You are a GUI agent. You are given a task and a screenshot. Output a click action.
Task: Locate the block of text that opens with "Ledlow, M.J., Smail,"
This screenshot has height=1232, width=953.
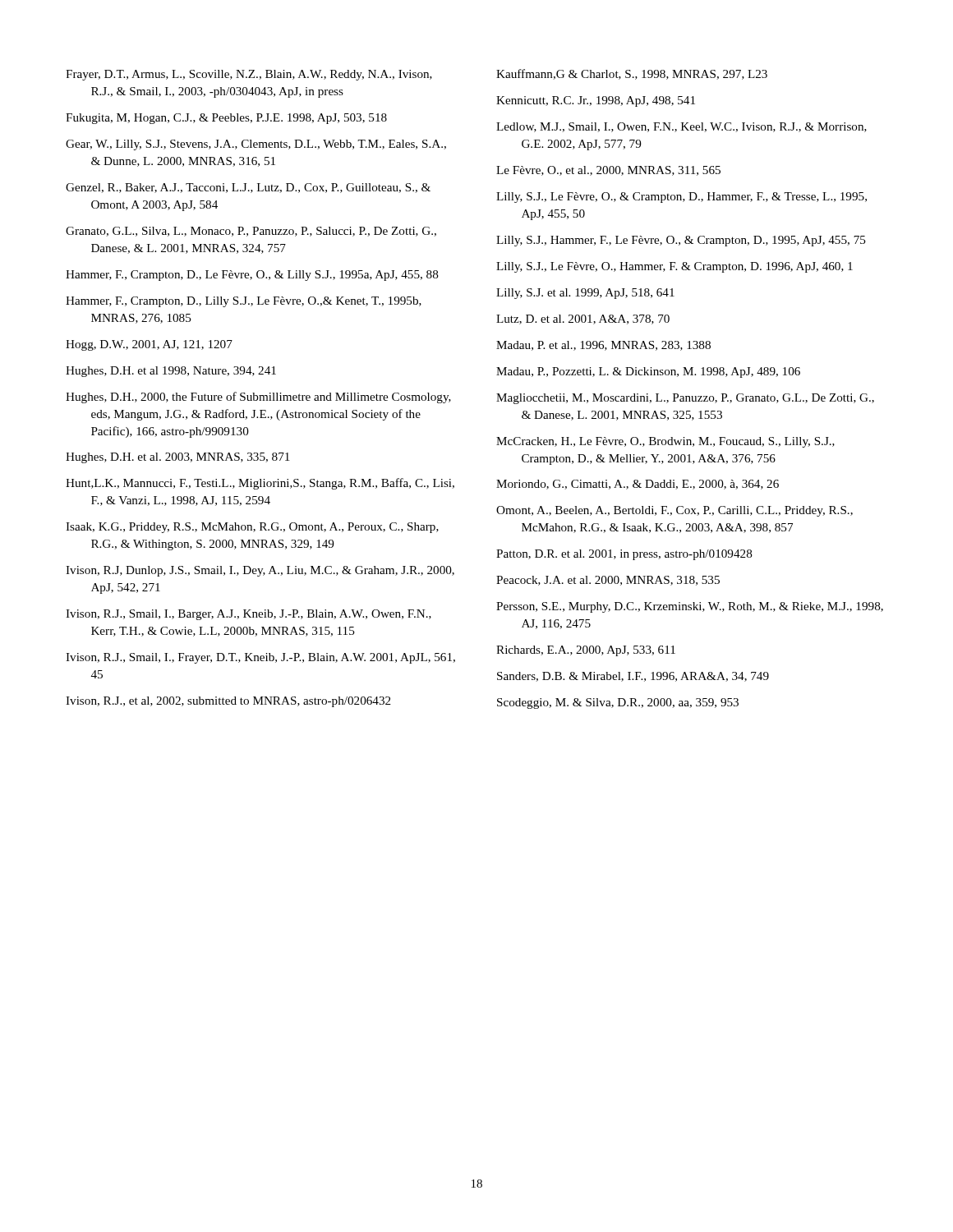click(682, 135)
